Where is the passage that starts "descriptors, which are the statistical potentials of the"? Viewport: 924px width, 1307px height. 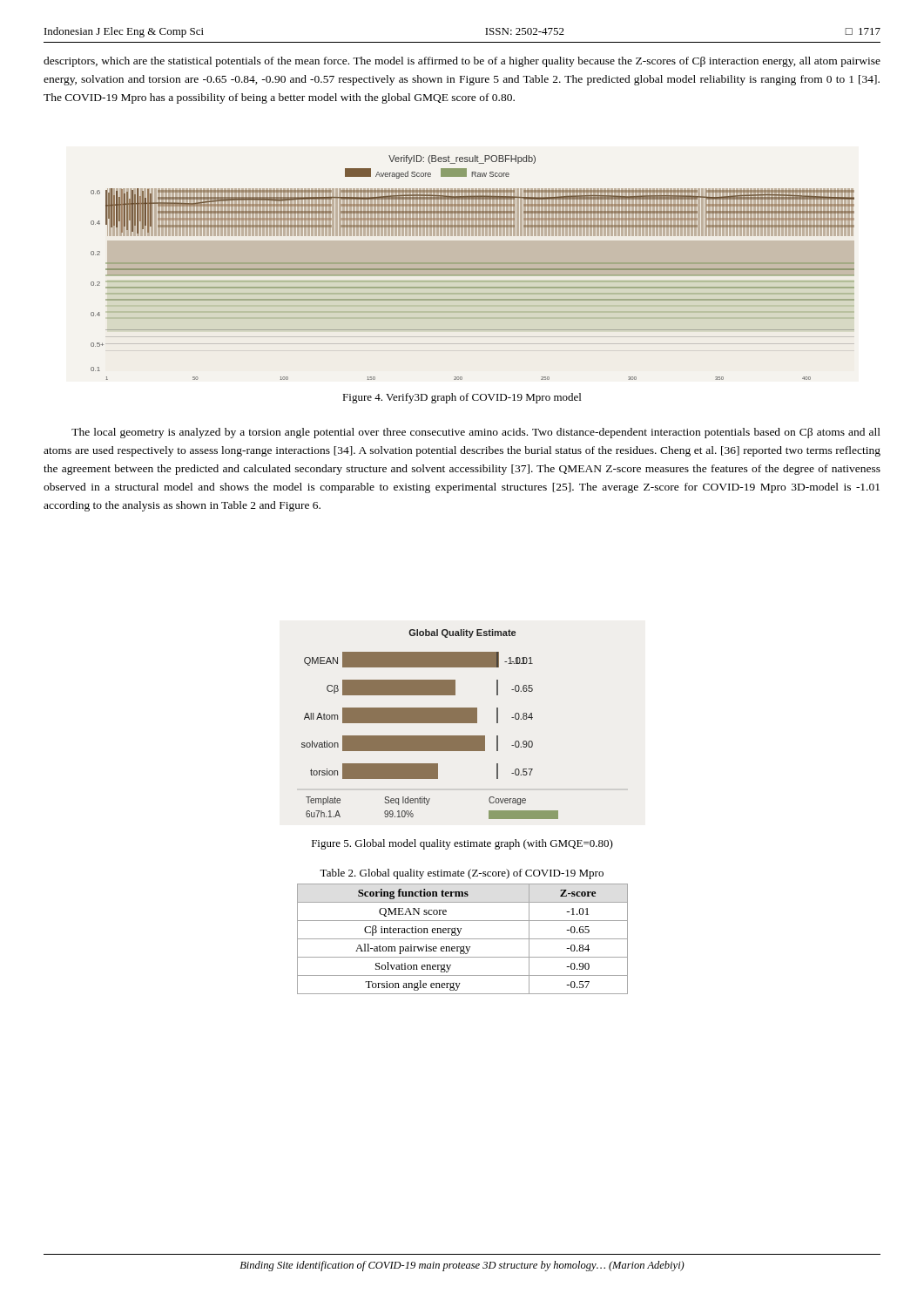coord(462,79)
